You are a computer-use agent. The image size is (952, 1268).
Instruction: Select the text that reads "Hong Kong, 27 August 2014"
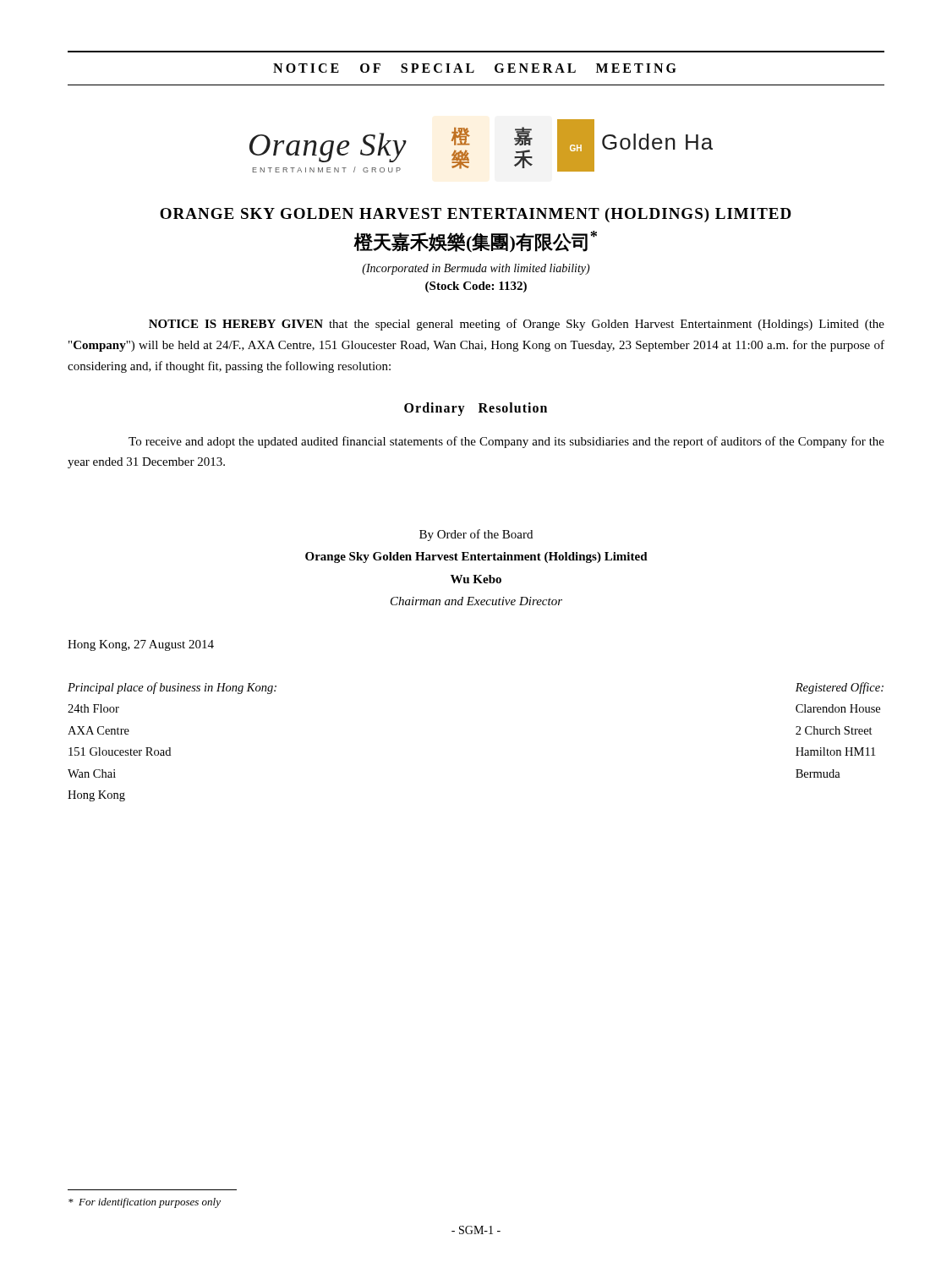click(x=141, y=644)
